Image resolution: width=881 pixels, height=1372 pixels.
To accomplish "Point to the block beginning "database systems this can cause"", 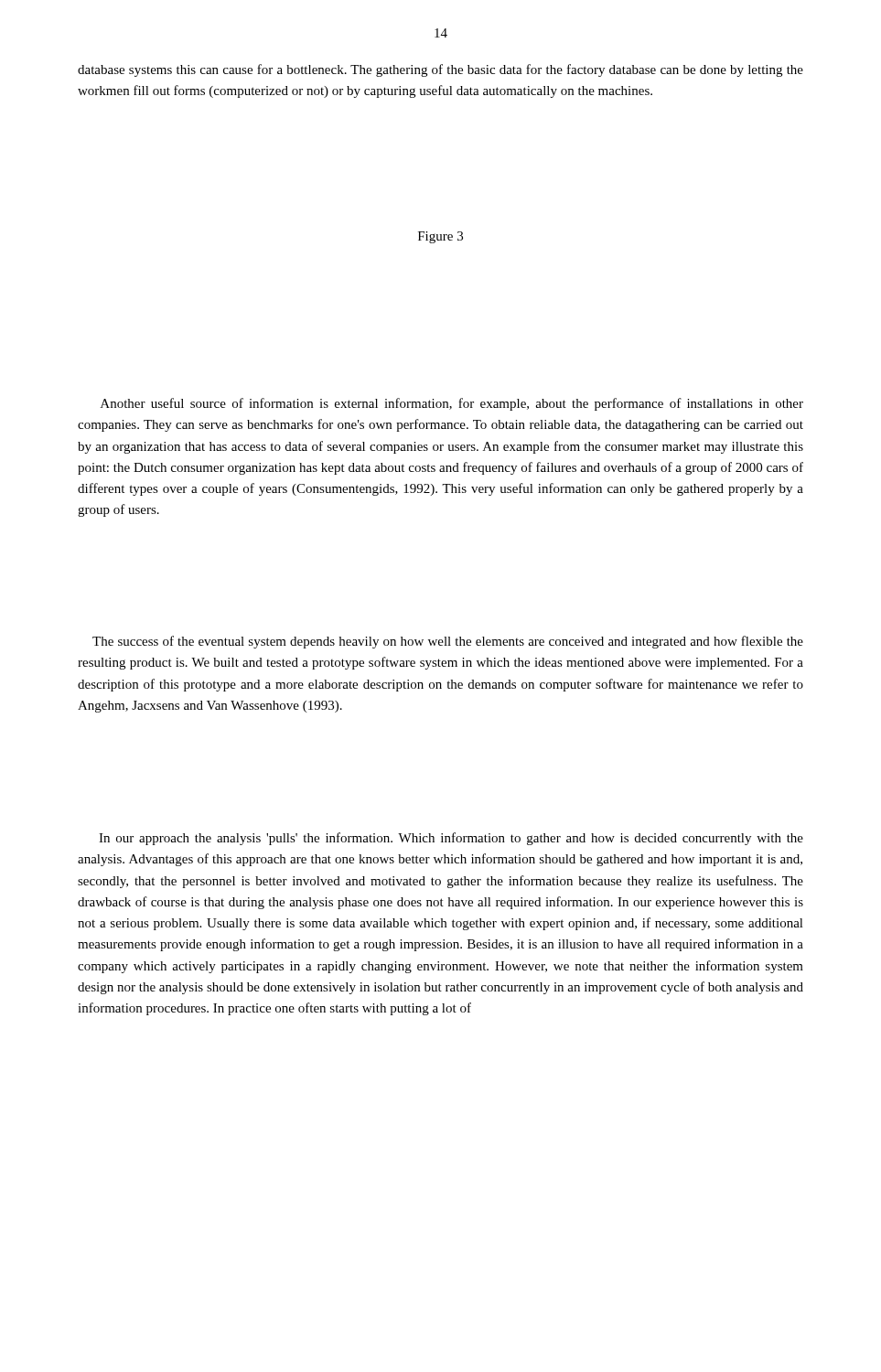I will click(x=440, y=80).
